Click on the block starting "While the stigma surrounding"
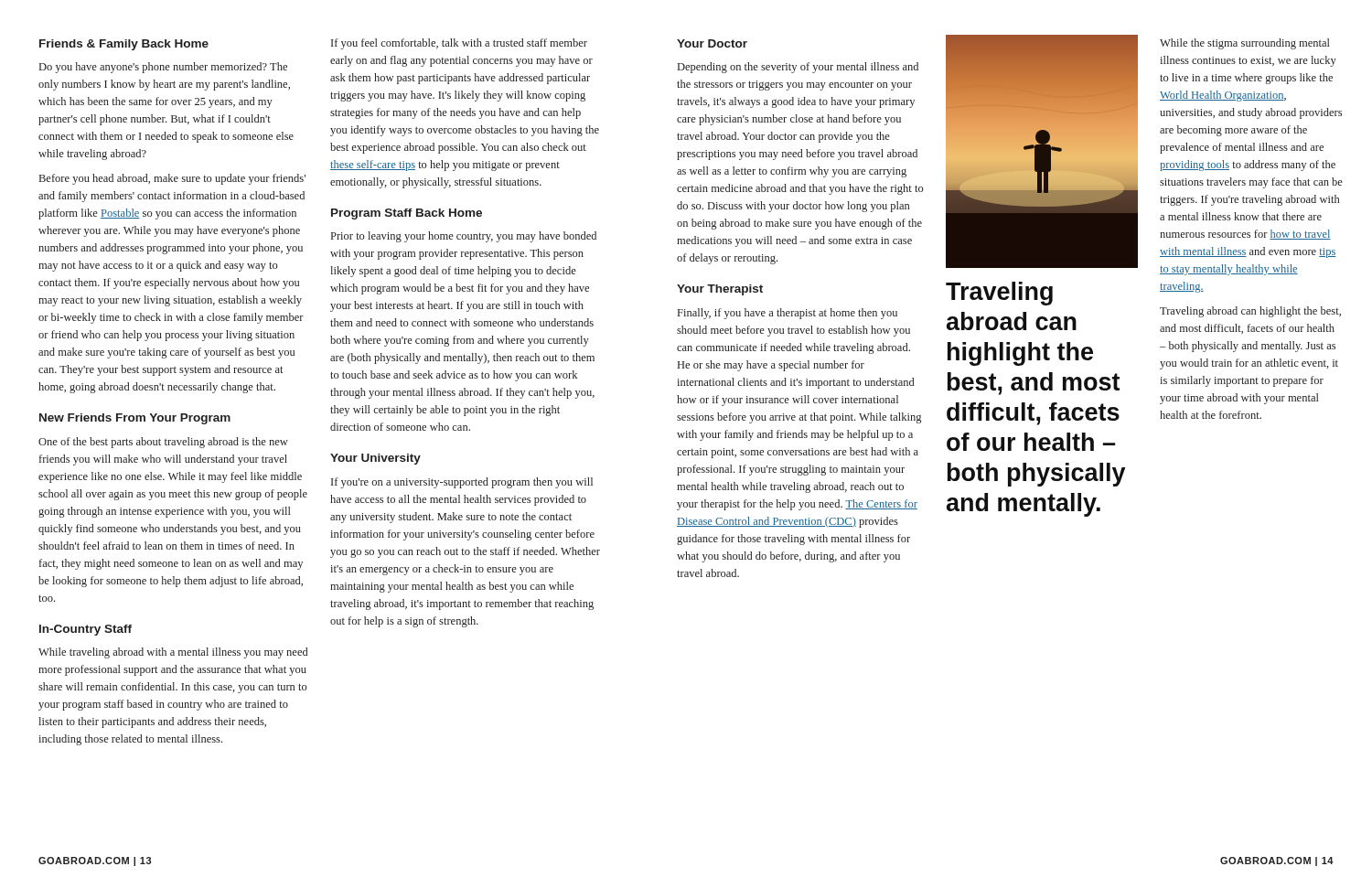 pos(1251,165)
